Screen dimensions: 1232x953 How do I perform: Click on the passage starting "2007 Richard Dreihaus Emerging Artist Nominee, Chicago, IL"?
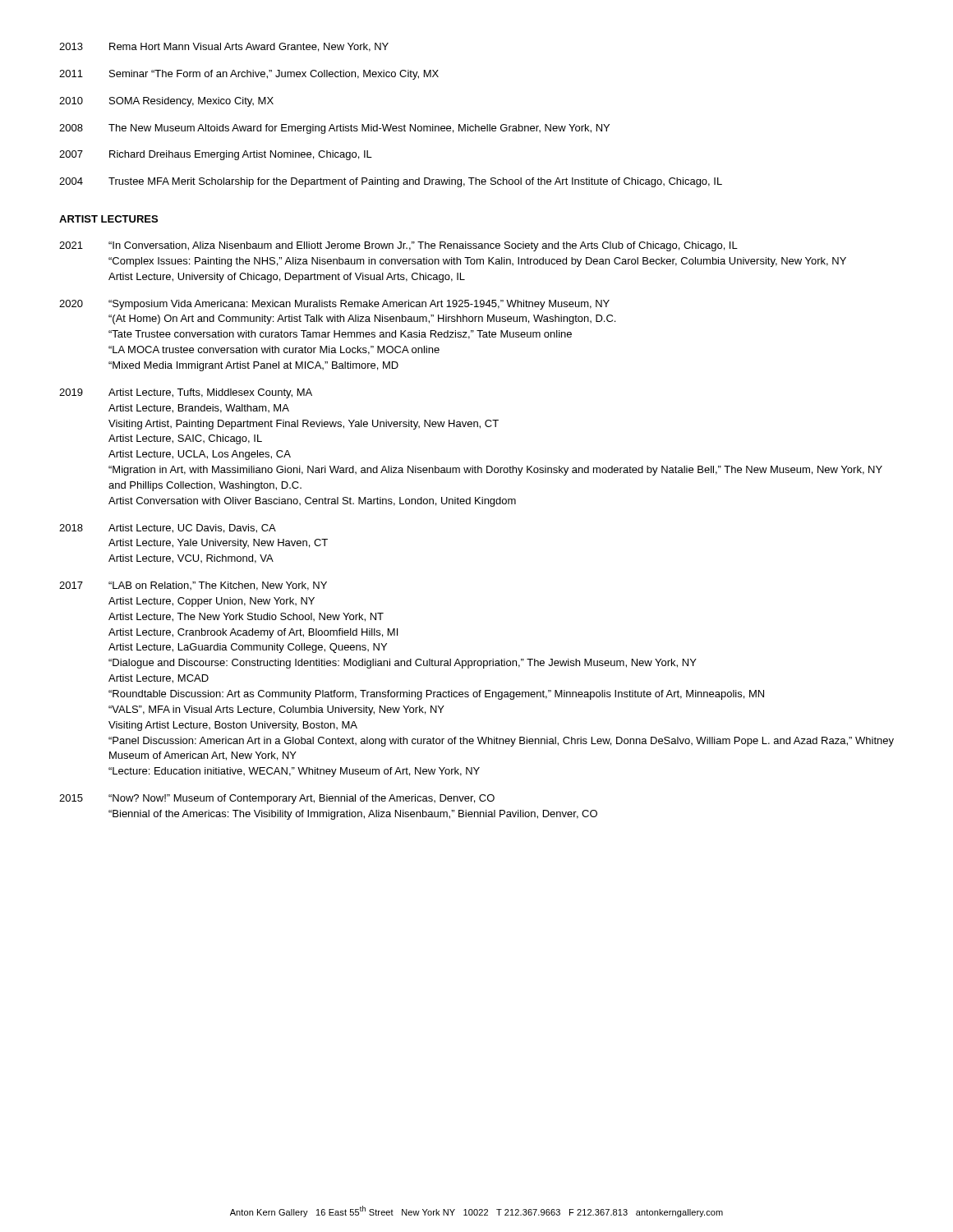(216, 155)
